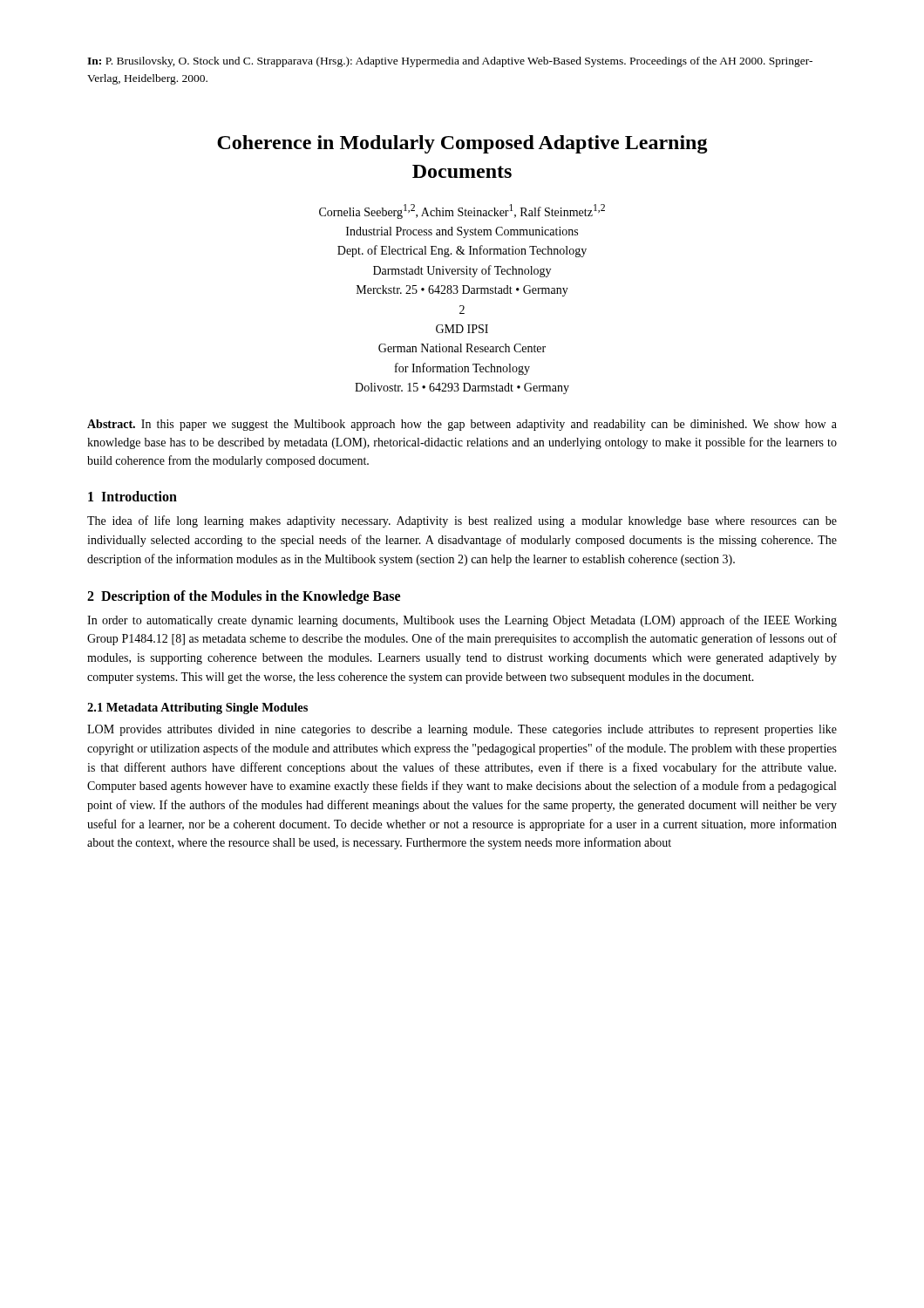Screen dimensions: 1308x924
Task: Select the text block starting "Coherence in Modularly Composed Adaptive LearningDocuments"
Action: (462, 157)
